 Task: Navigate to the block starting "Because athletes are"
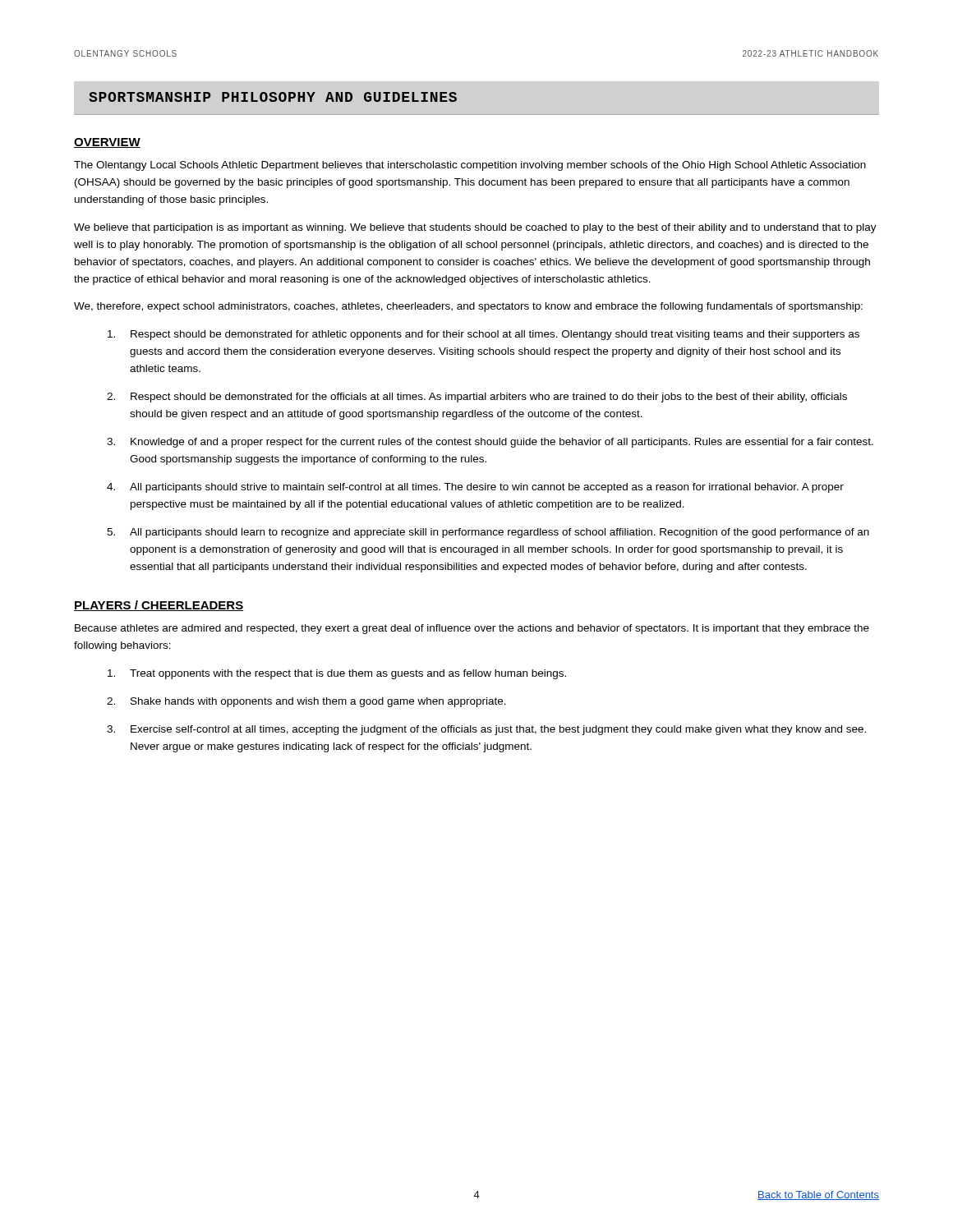(x=472, y=637)
